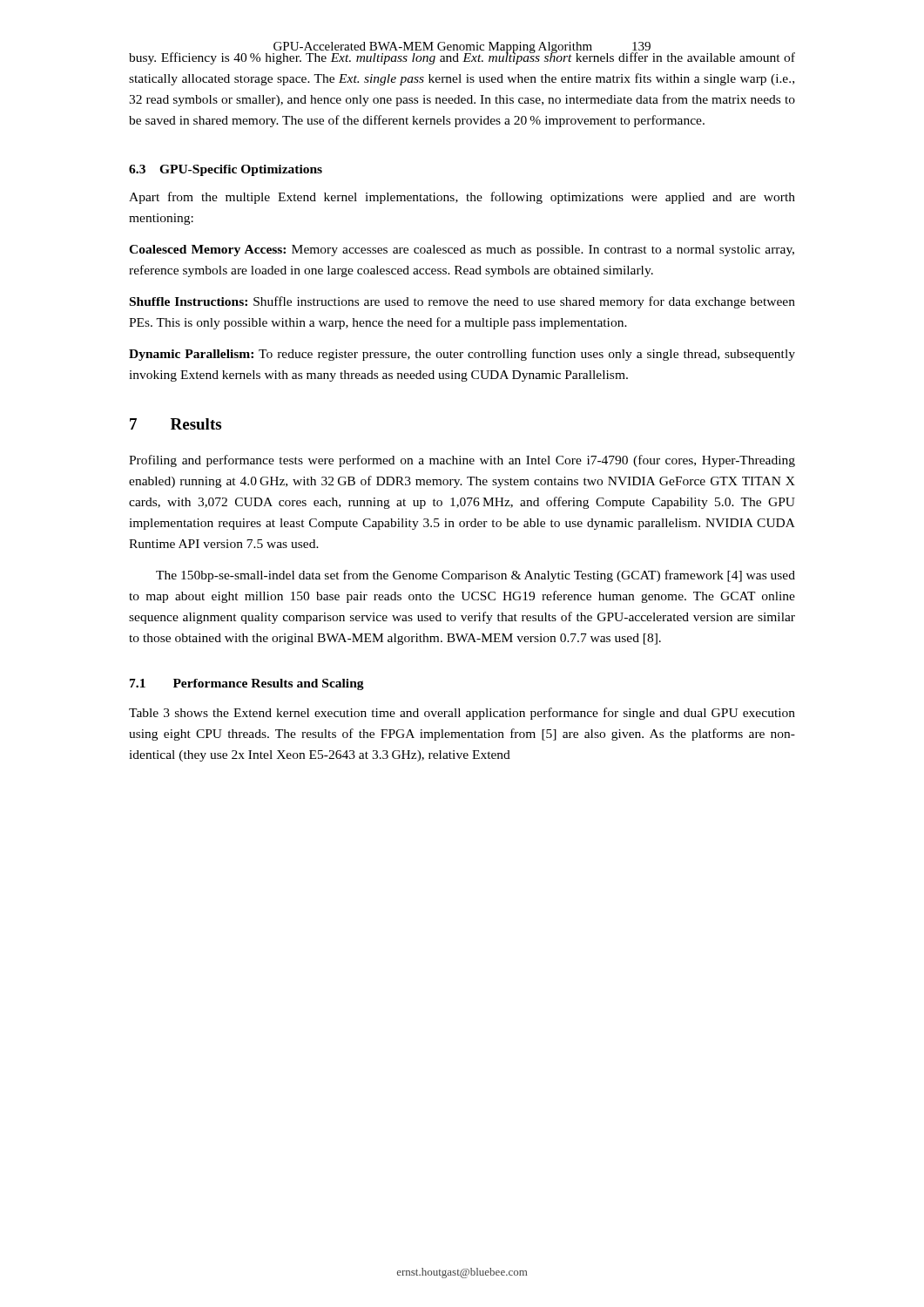Image resolution: width=924 pixels, height=1307 pixels.
Task: Click the passage that begins "The 150bp-se-small-indel data set"
Action: coord(462,606)
